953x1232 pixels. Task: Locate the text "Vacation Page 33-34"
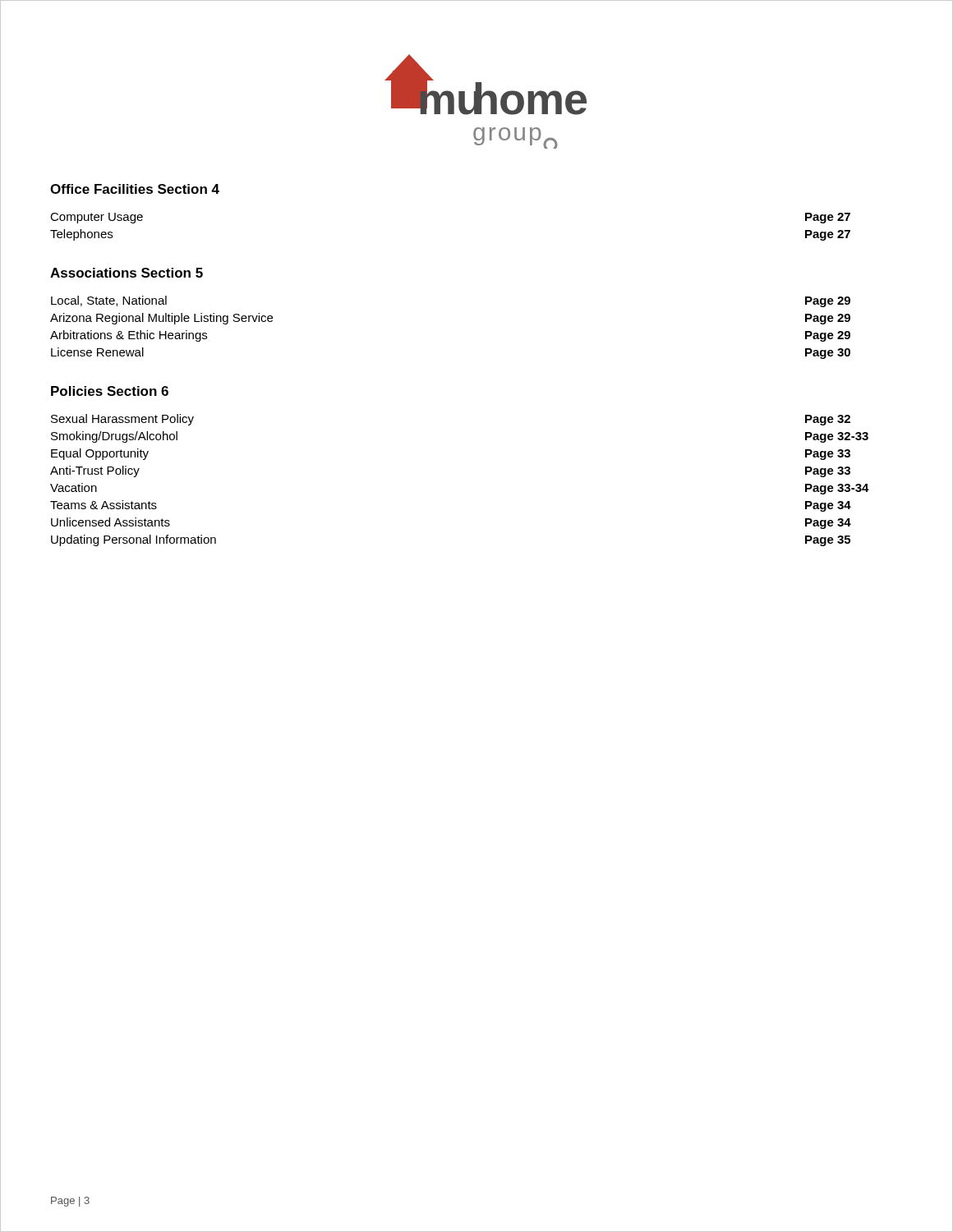point(75,488)
